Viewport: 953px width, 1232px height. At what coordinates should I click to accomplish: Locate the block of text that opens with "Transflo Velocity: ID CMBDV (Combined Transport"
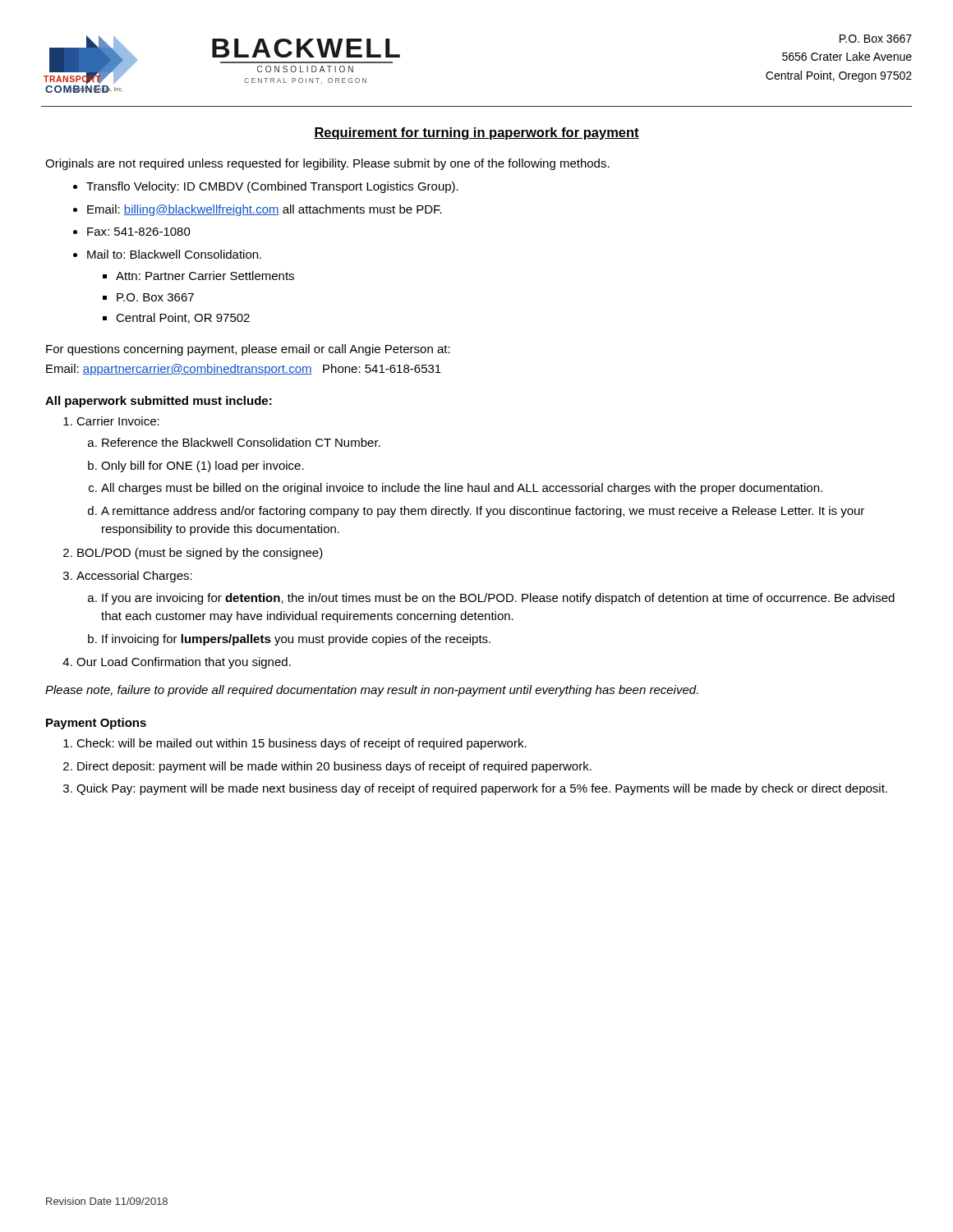point(273,186)
